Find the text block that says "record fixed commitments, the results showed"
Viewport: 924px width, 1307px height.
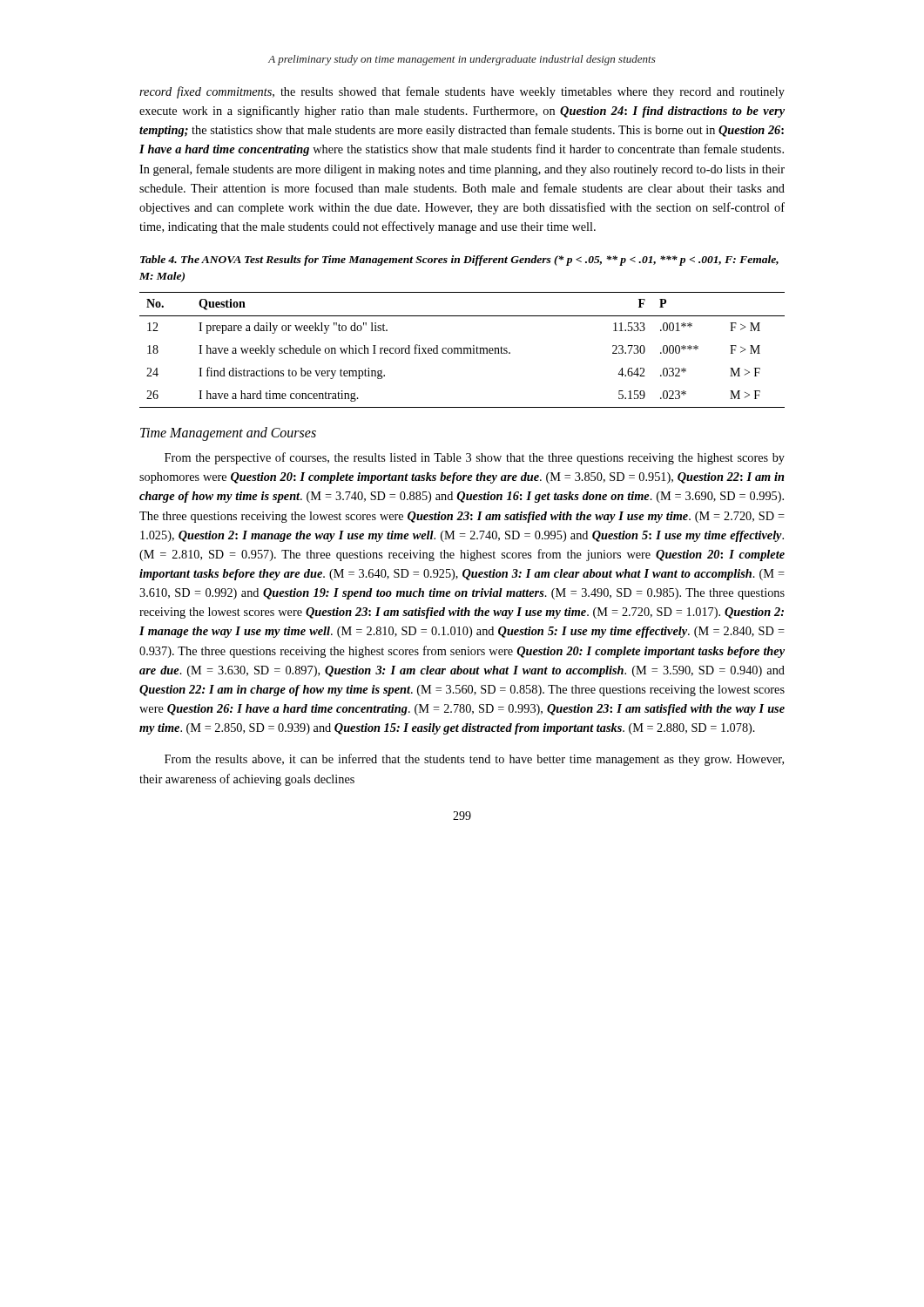click(x=462, y=159)
